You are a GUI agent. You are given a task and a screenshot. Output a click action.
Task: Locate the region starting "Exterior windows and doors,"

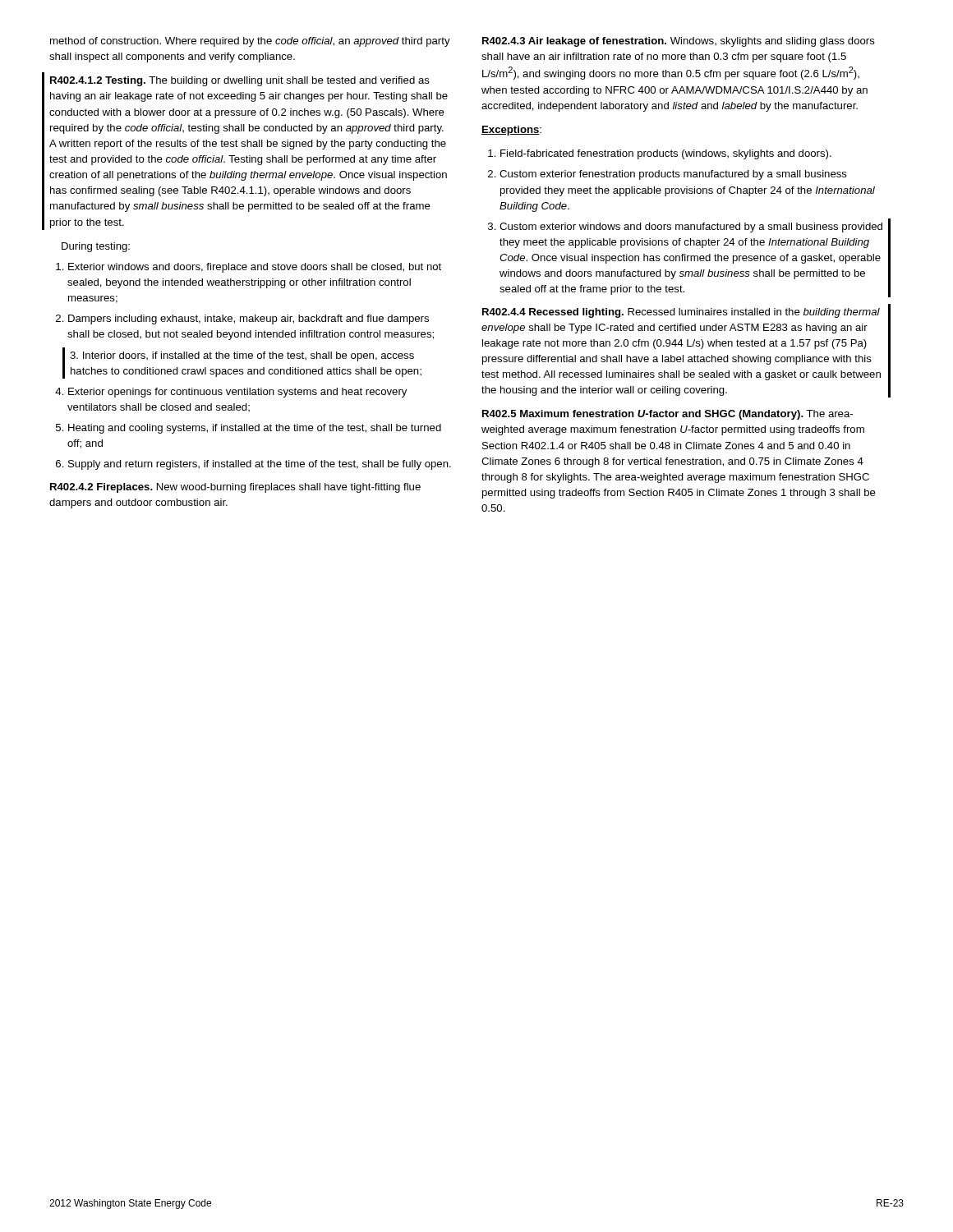pos(254,282)
